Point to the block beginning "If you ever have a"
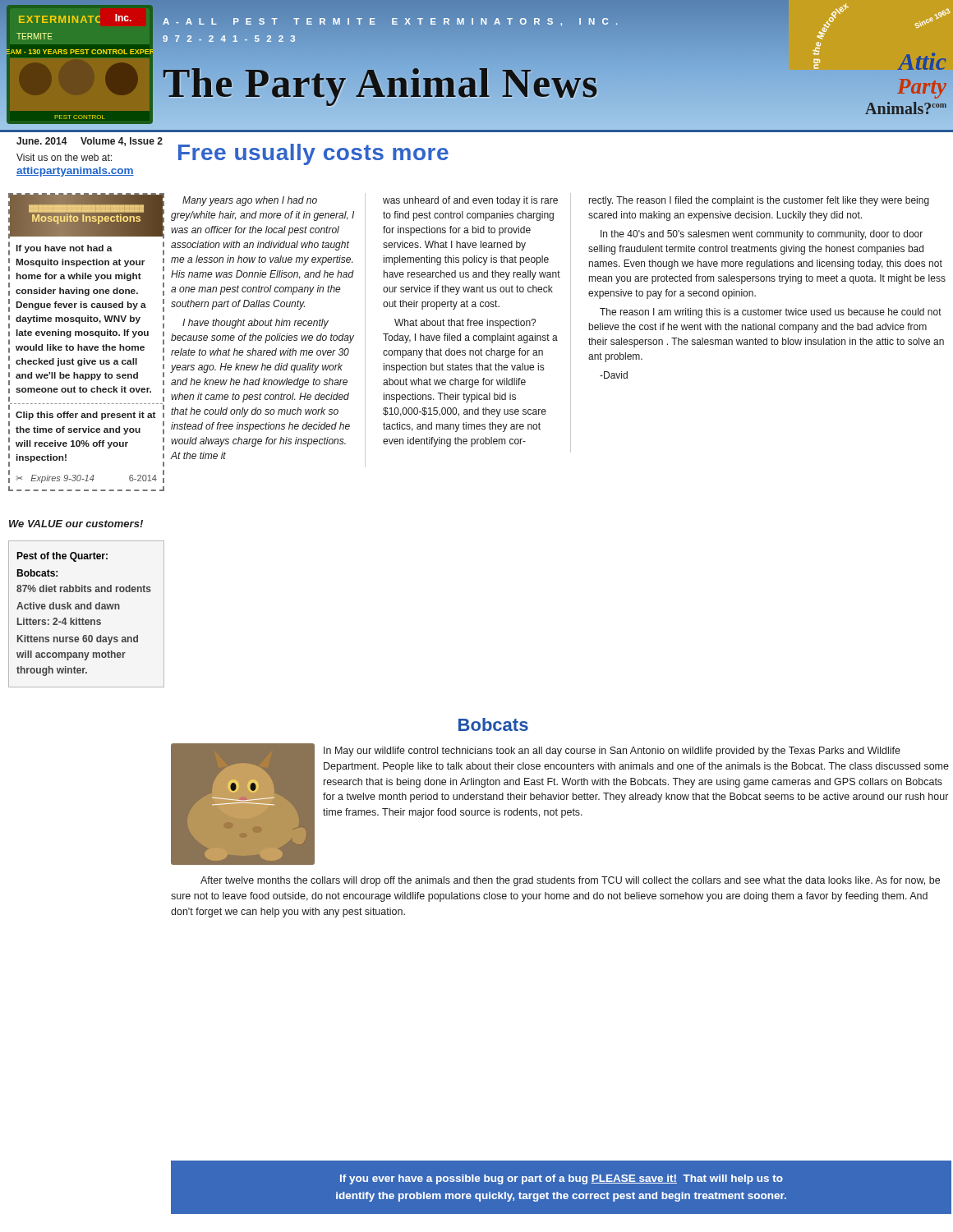Viewport: 953px width, 1232px height. click(561, 1187)
